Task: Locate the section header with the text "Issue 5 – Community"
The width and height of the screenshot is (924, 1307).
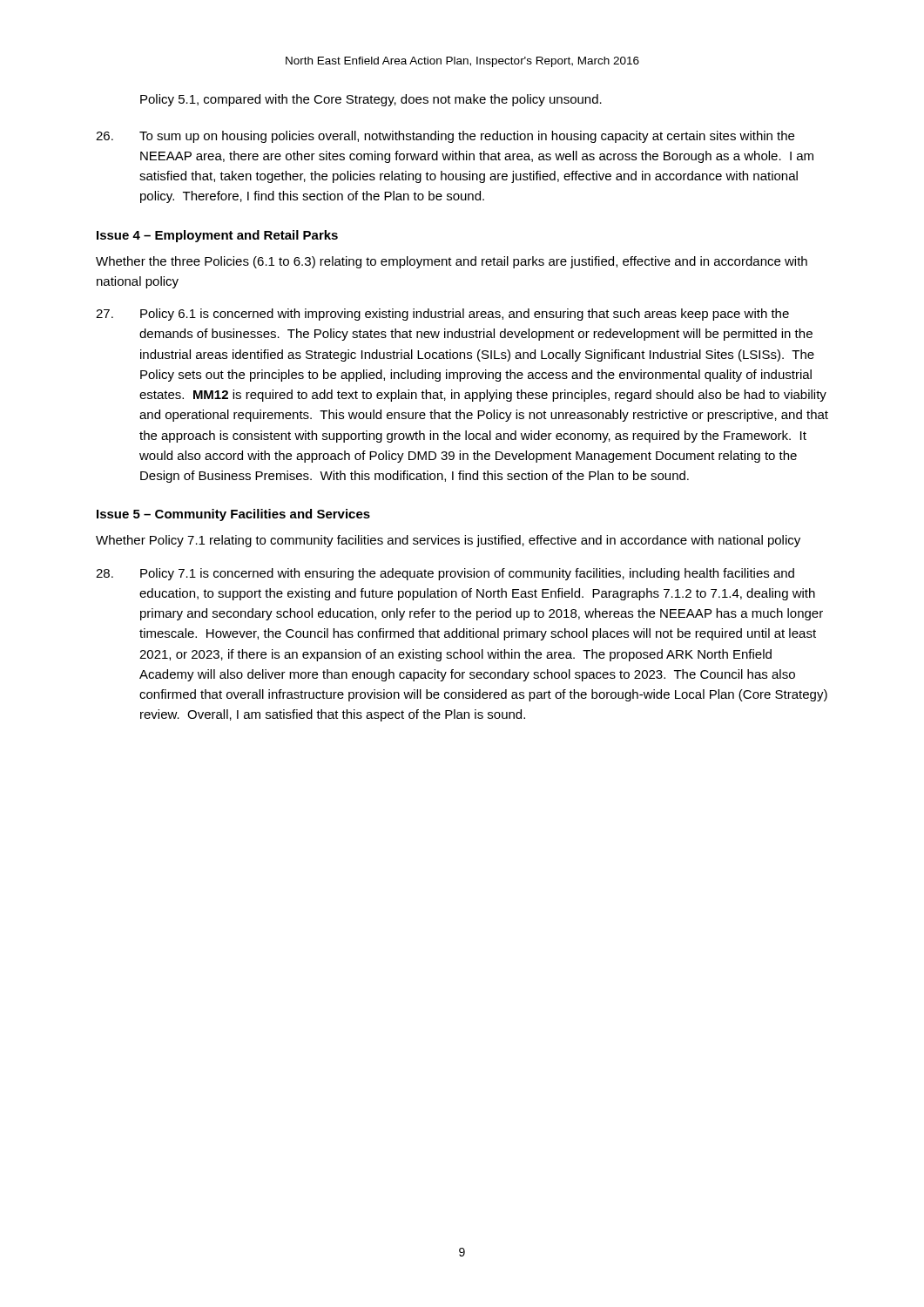Action: point(233,514)
